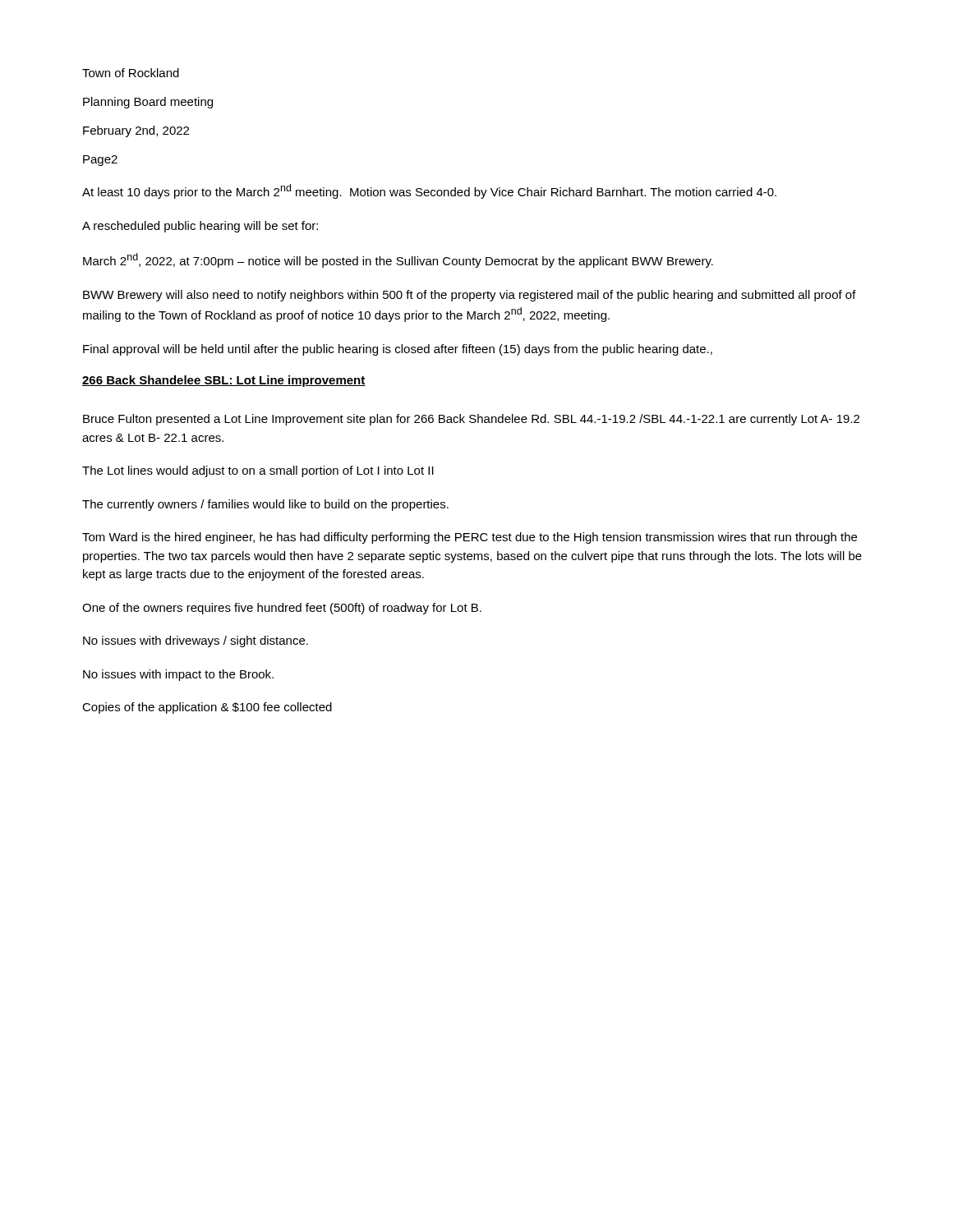The height and width of the screenshot is (1232, 953).
Task: Point to the block beginning "One of the owners"
Action: [282, 607]
